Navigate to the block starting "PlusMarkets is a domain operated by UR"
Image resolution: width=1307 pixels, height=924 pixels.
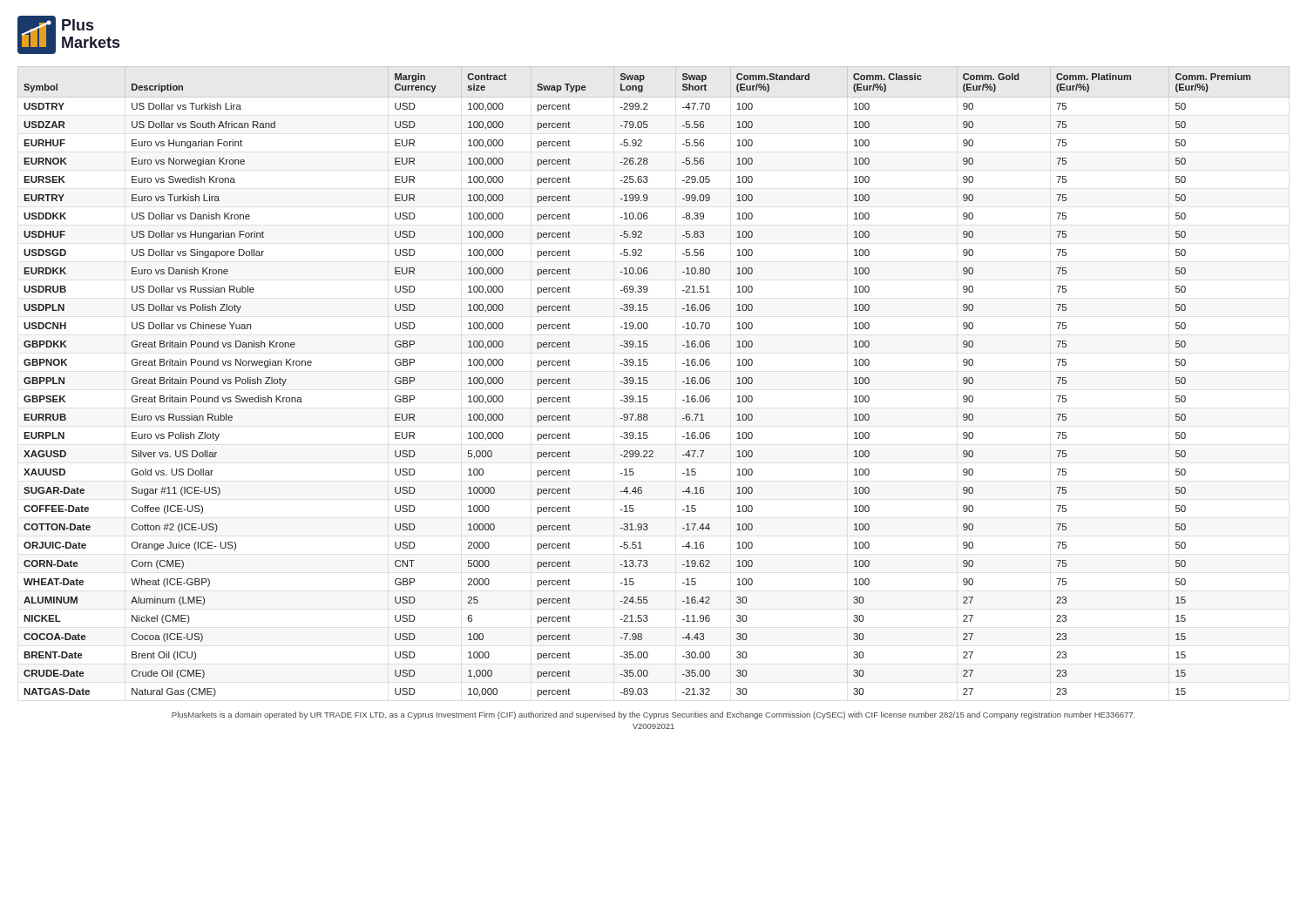(654, 715)
